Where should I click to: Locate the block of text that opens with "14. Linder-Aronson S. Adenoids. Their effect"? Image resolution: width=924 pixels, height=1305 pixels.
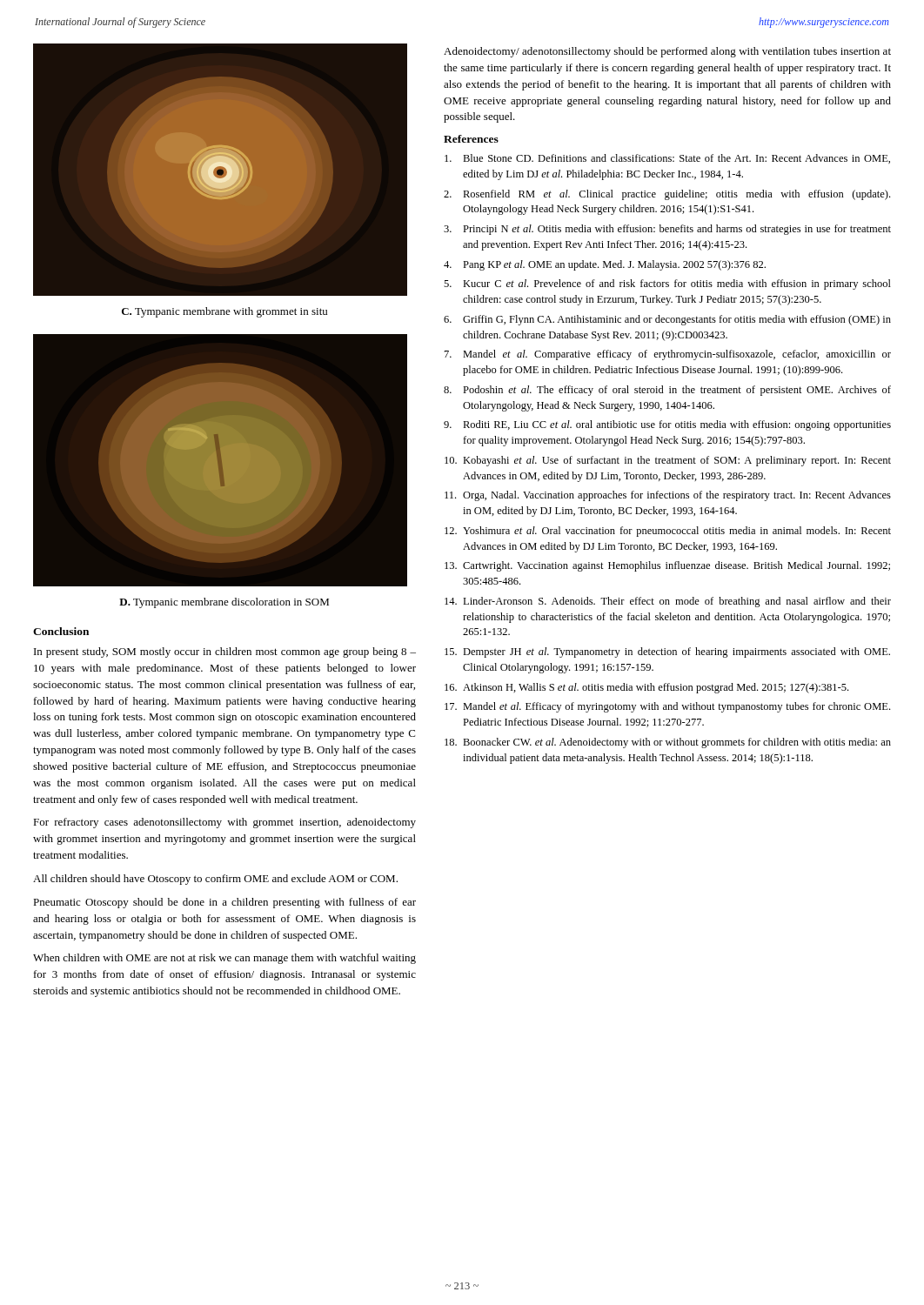point(667,617)
